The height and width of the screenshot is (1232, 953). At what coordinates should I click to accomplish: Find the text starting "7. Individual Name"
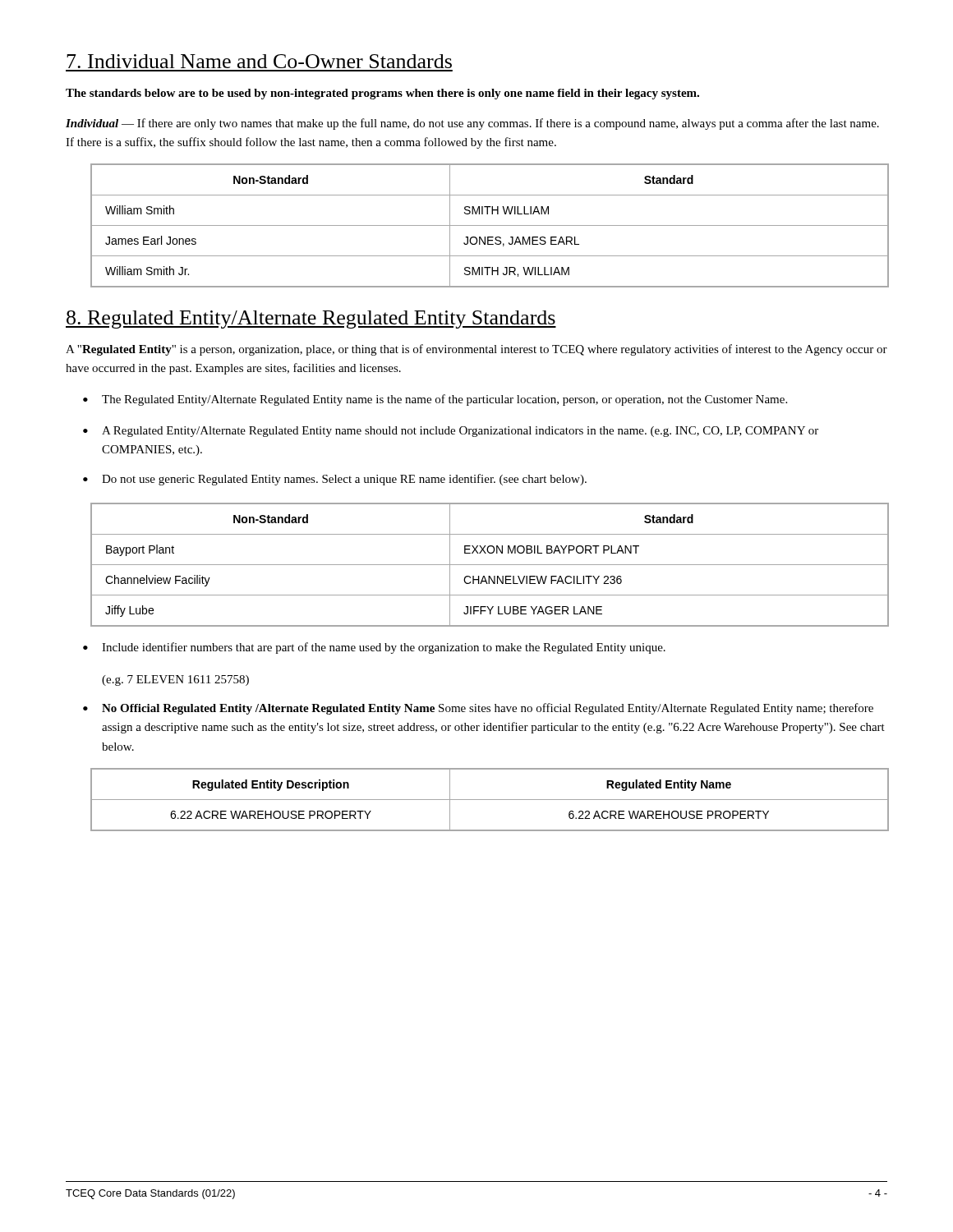click(x=259, y=61)
